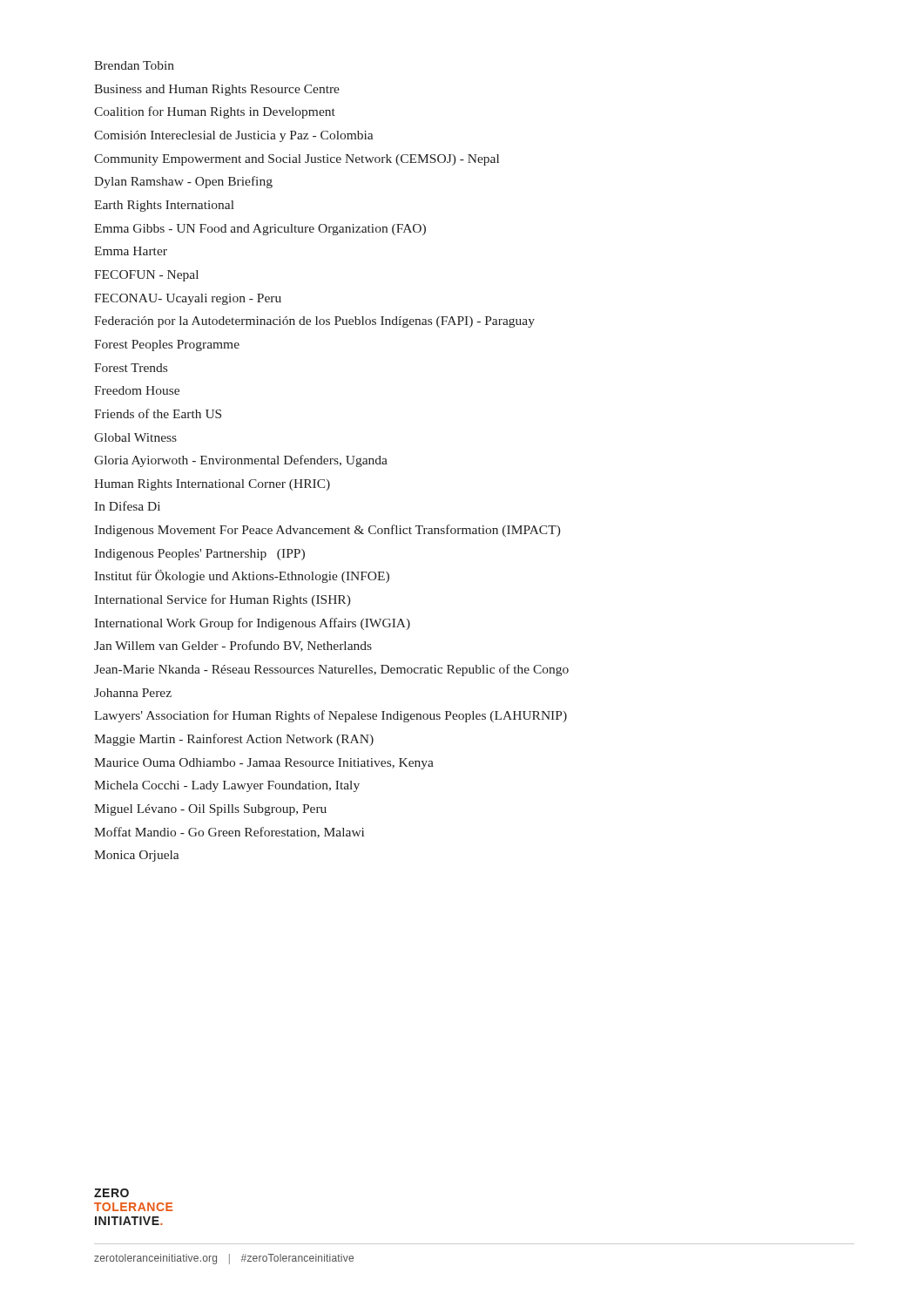924x1307 pixels.
Task: Select the text block starting "Maurice Ouma Odhiambo"
Action: pyautogui.click(x=264, y=764)
